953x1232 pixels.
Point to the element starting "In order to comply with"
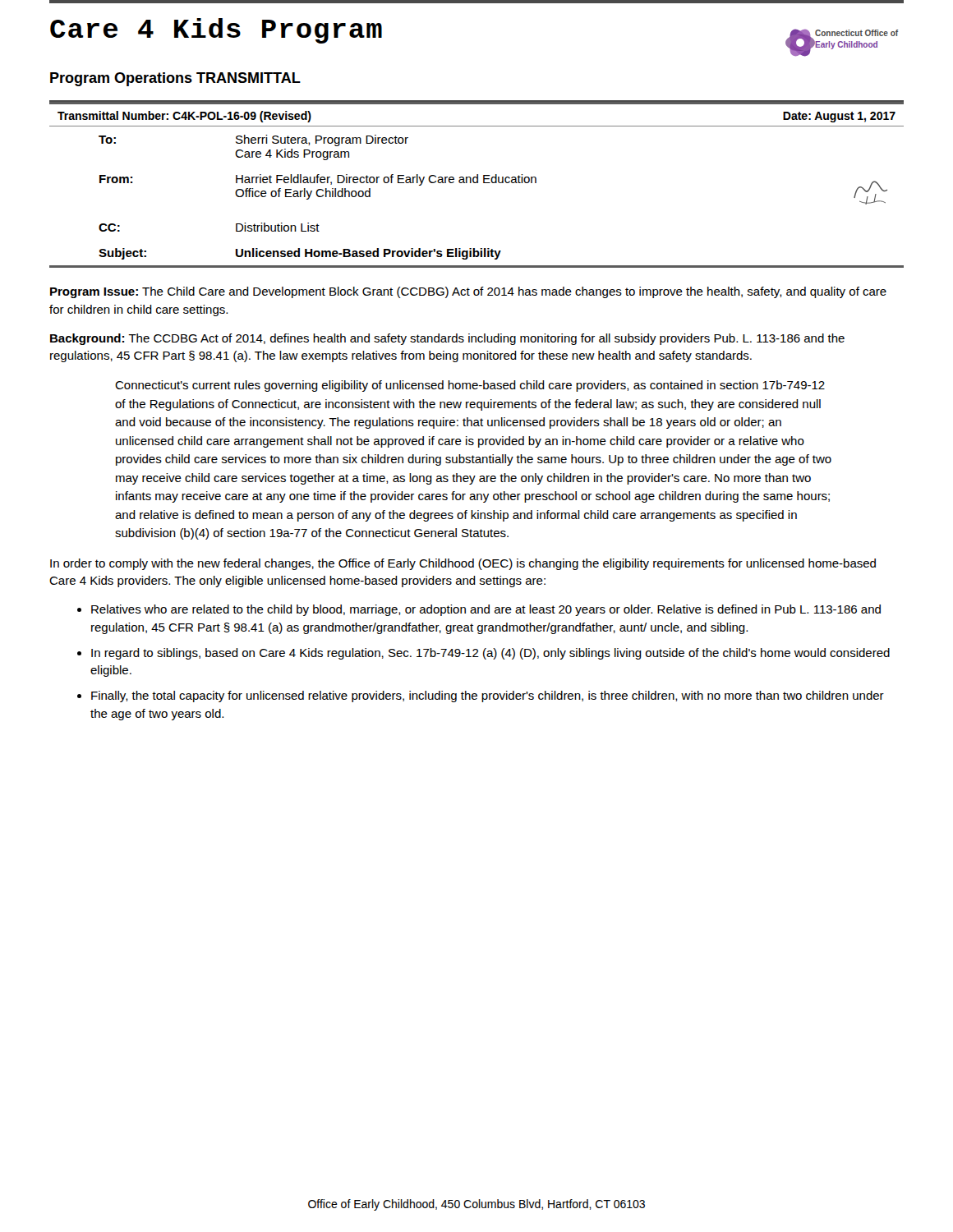point(463,572)
